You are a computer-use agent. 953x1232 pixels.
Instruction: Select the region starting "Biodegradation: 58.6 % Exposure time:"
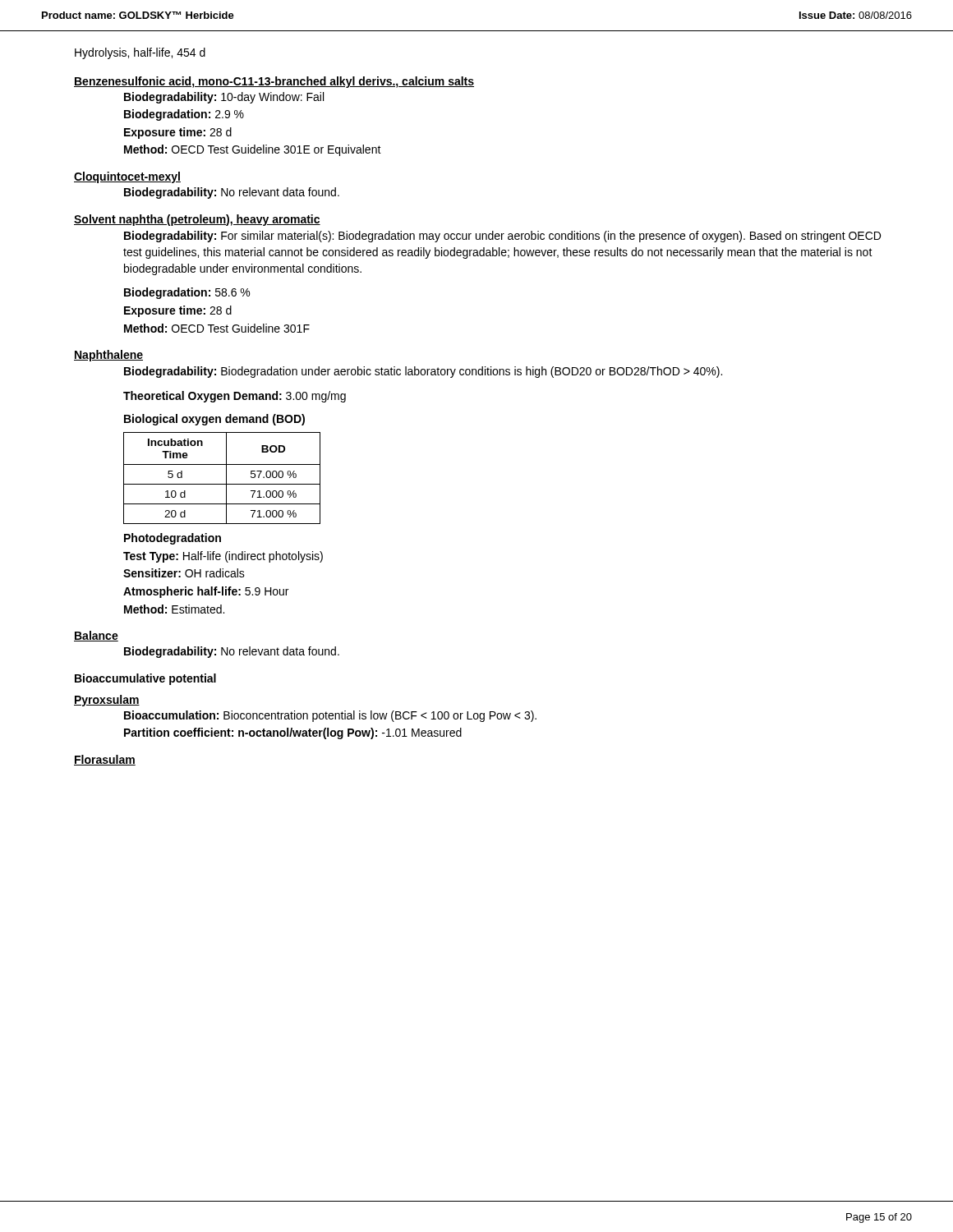click(187, 293)
